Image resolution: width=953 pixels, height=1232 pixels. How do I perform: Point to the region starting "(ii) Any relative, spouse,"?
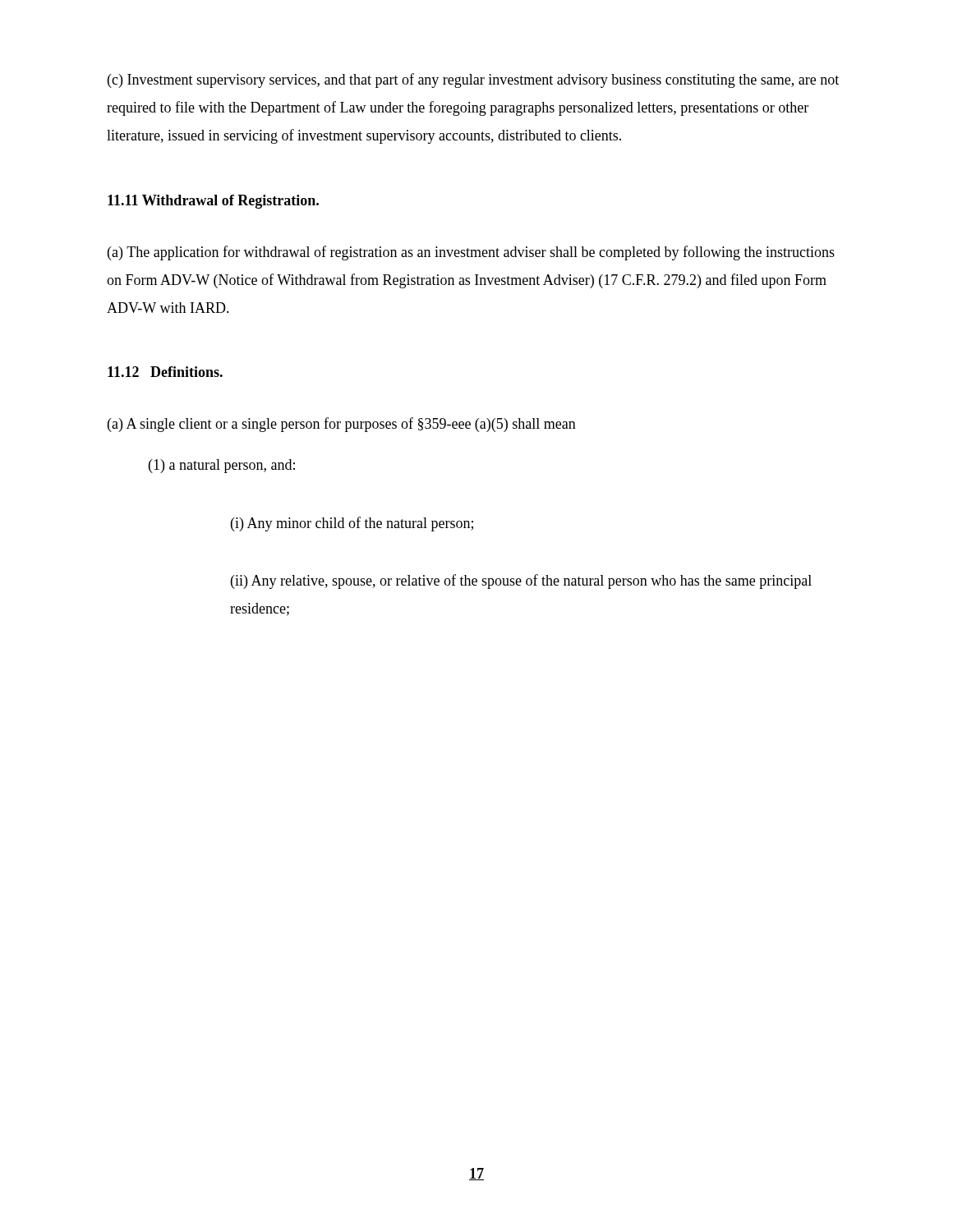click(x=521, y=595)
